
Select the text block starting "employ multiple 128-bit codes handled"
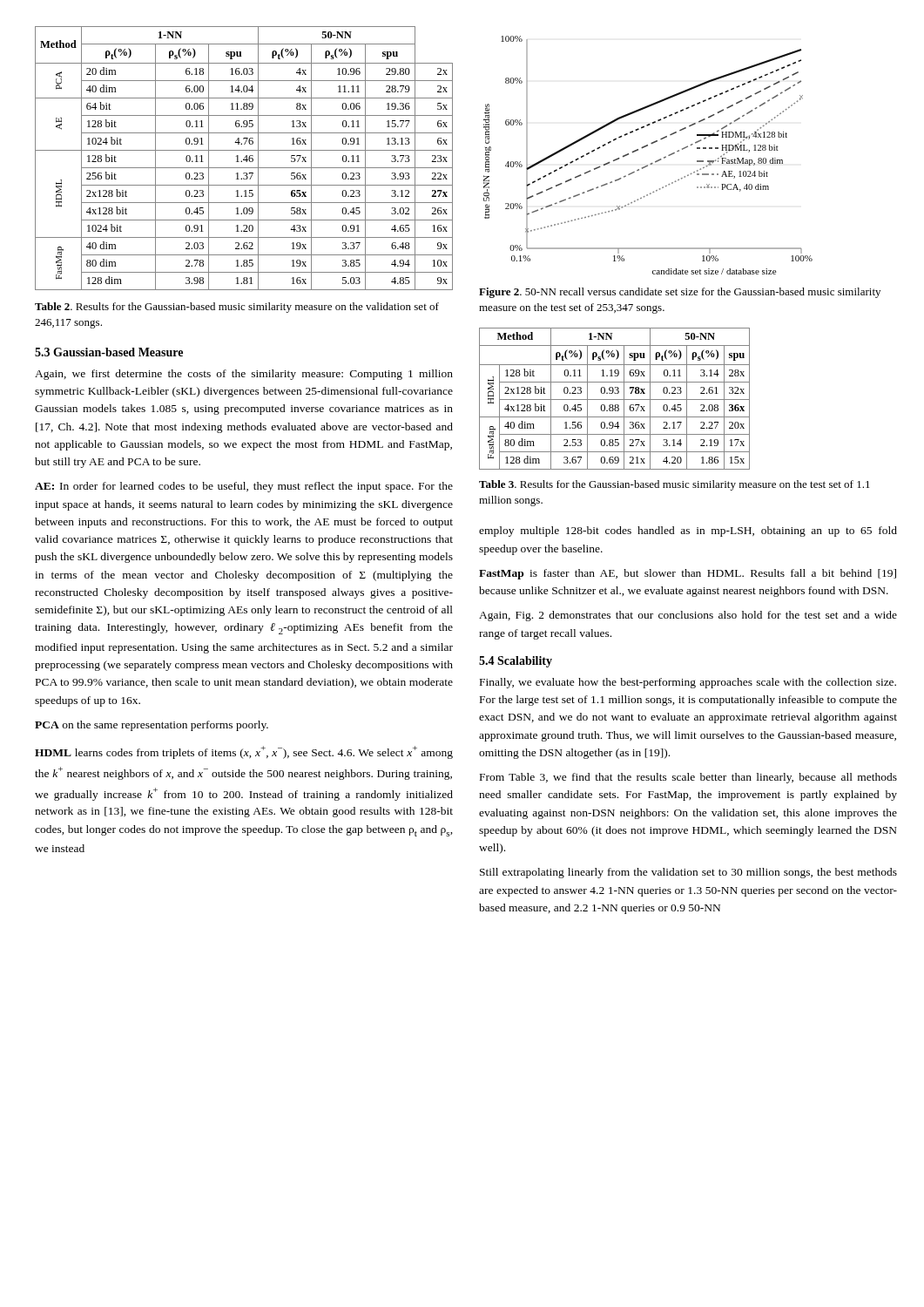tap(688, 539)
